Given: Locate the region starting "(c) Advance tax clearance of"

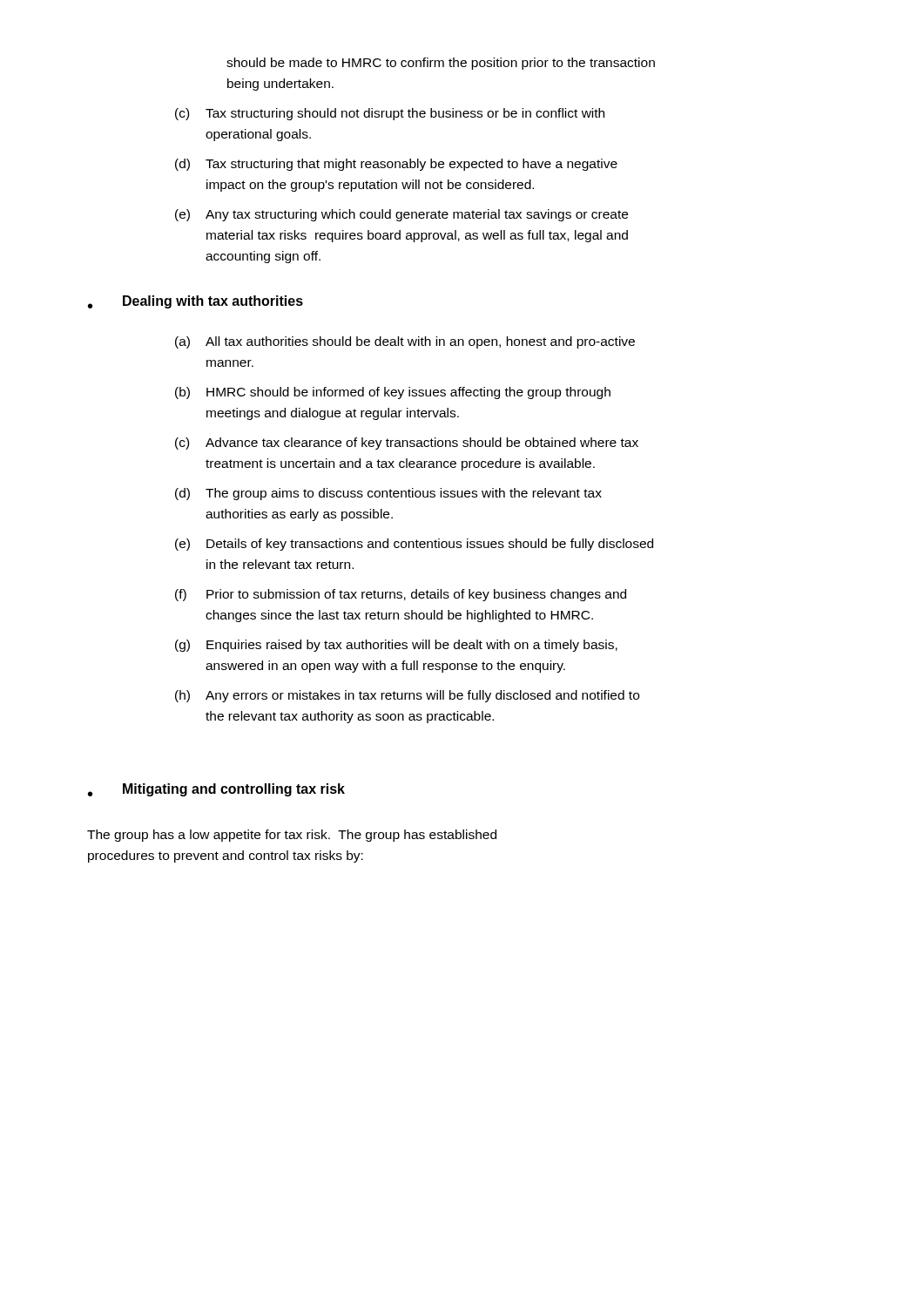Looking at the screenshot, I should [406, 453].
